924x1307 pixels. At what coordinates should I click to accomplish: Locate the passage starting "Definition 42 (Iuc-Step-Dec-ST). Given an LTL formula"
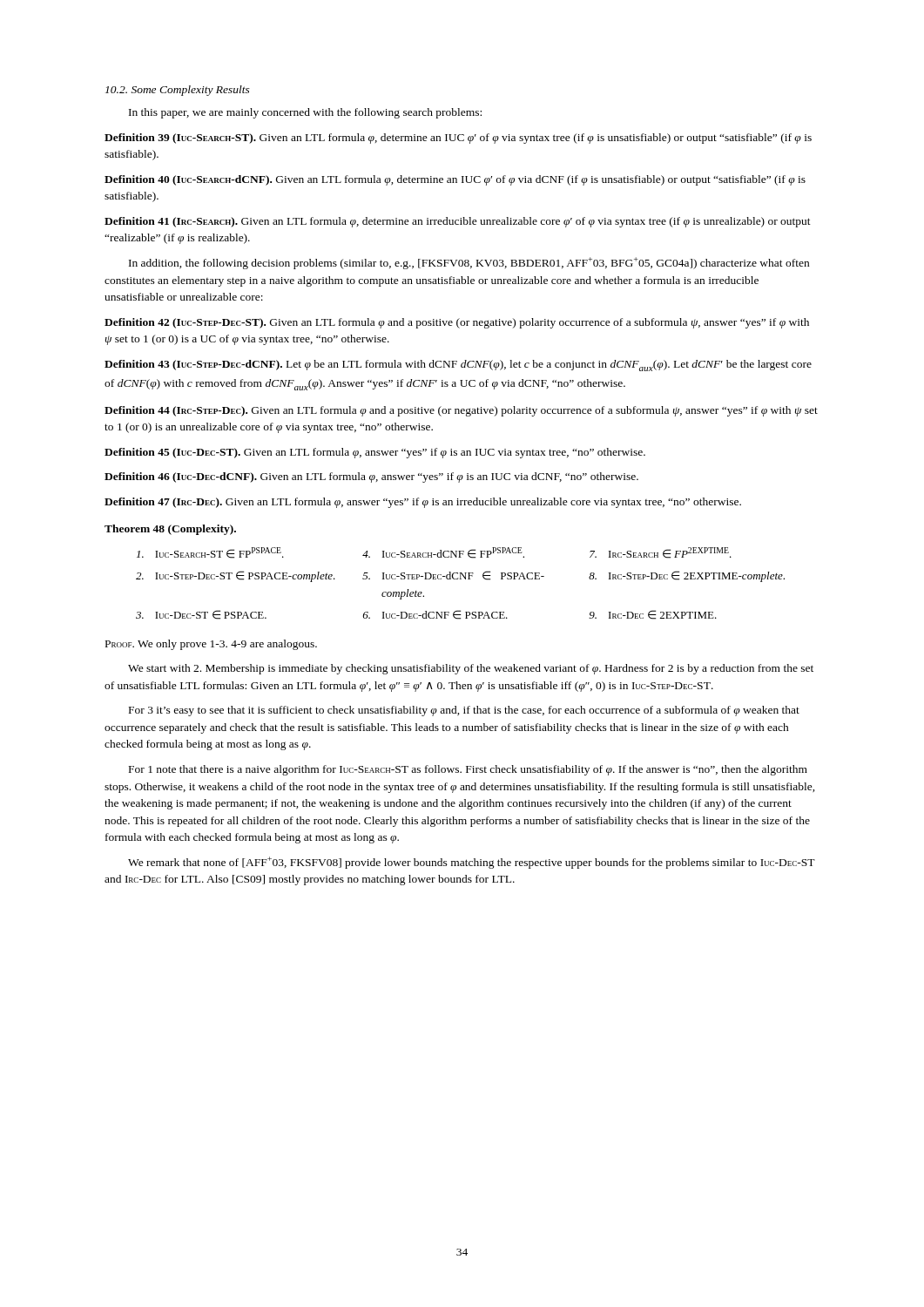[457, 330]
